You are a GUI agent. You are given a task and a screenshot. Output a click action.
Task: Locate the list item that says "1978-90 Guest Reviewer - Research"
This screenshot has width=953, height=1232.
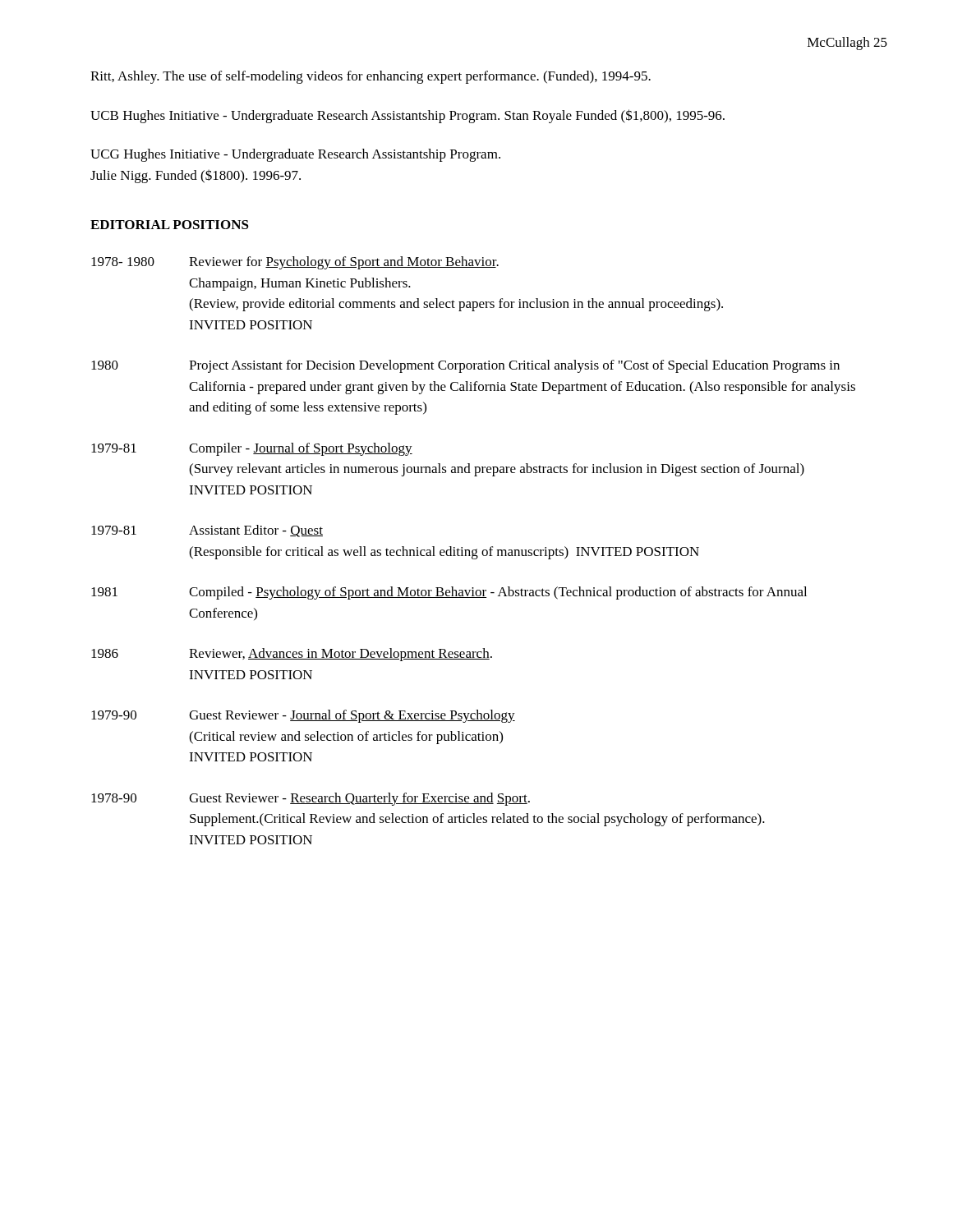476,819
